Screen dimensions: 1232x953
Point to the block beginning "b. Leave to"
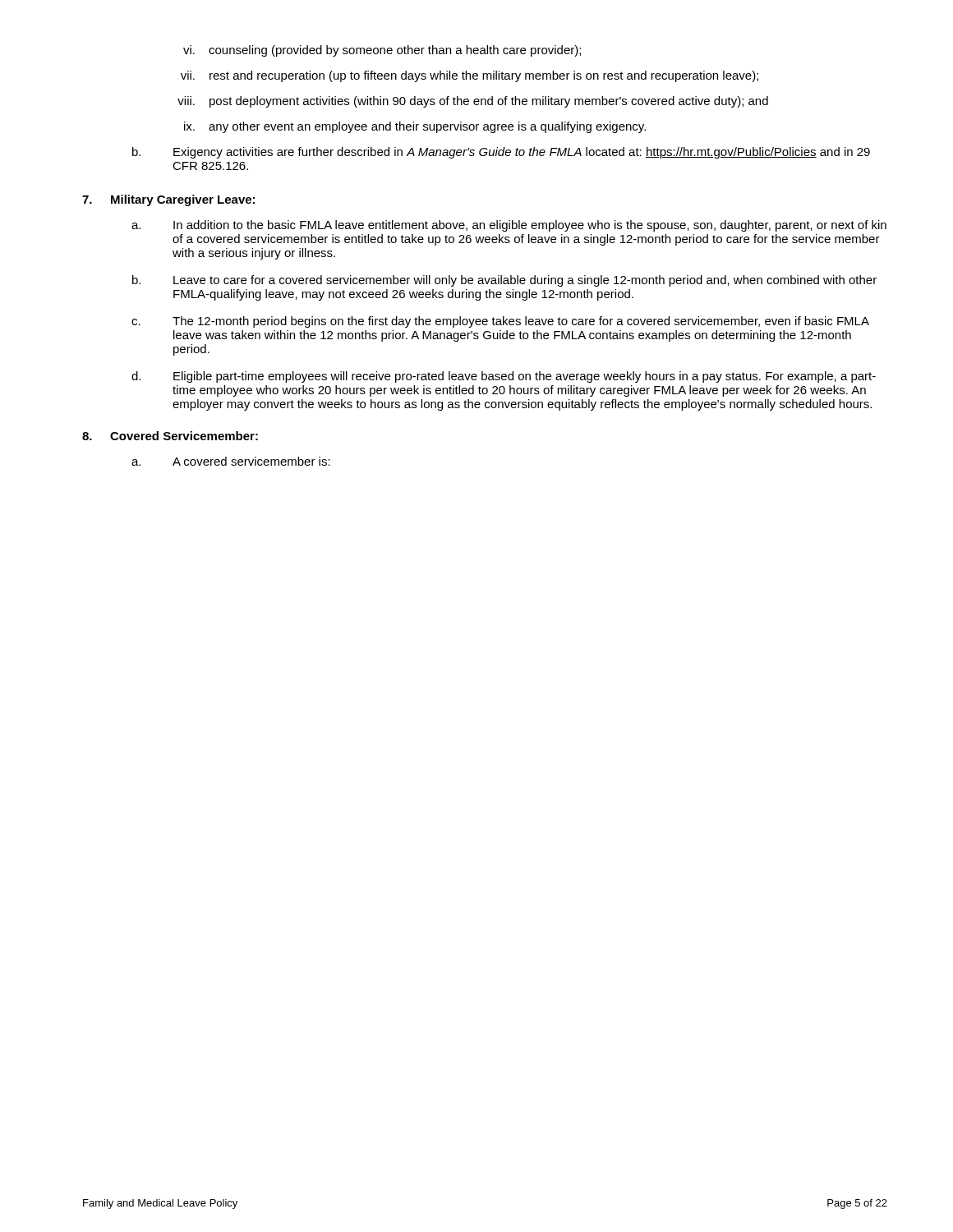click(509, 287)
